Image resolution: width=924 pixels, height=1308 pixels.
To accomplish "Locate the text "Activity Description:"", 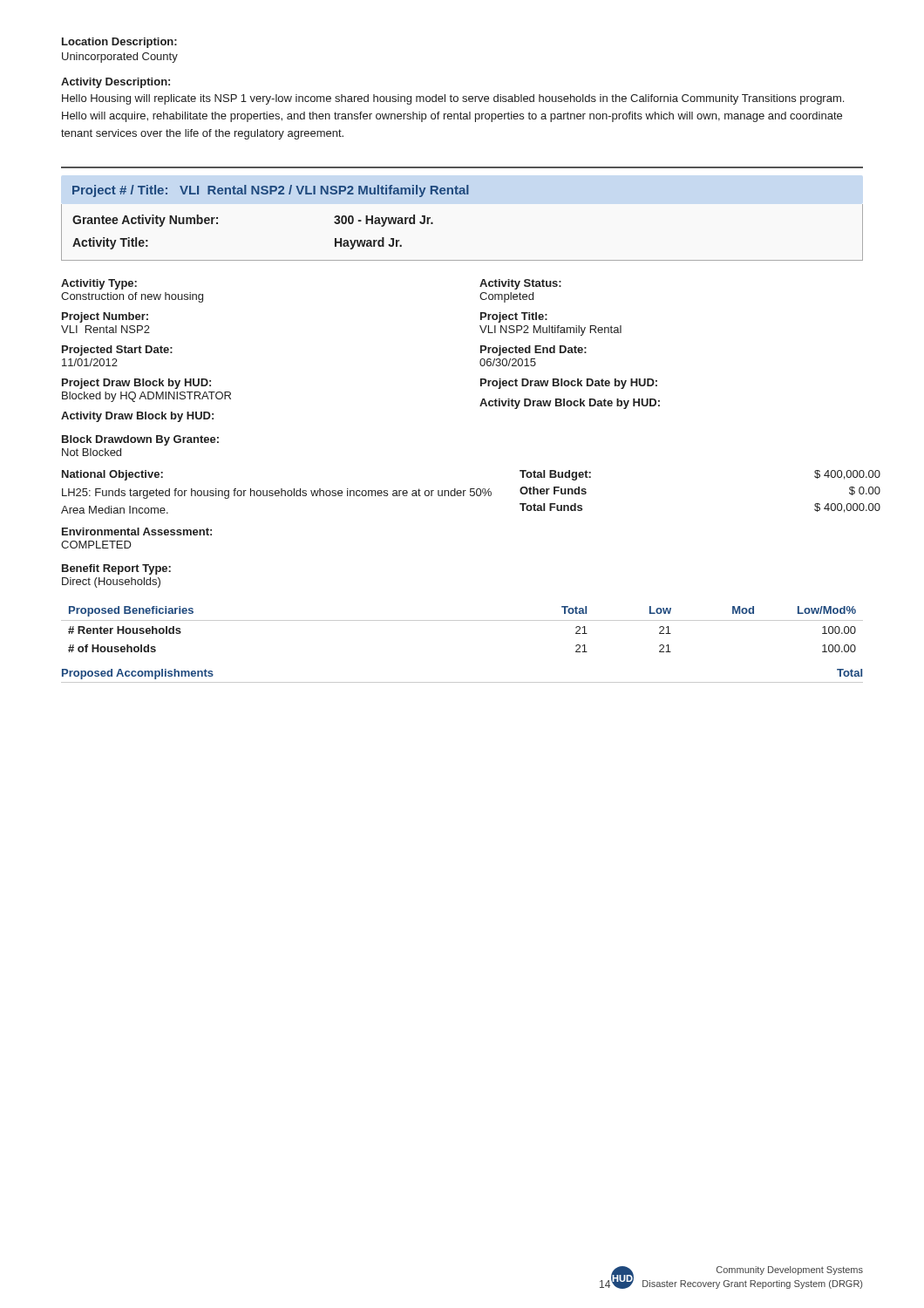I will (116, 81).
